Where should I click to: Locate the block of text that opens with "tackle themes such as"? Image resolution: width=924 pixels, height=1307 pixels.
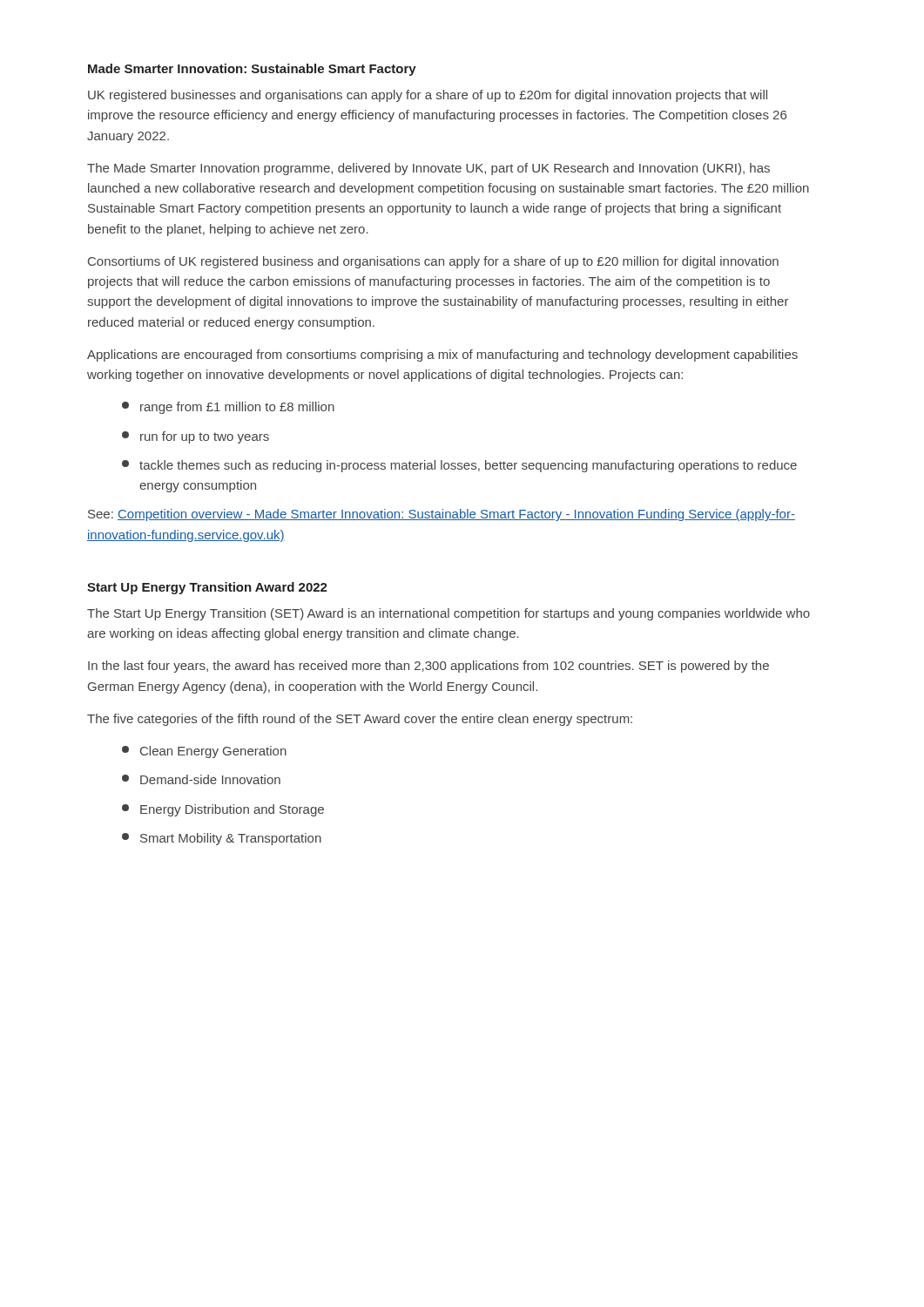tap(466, 475)
